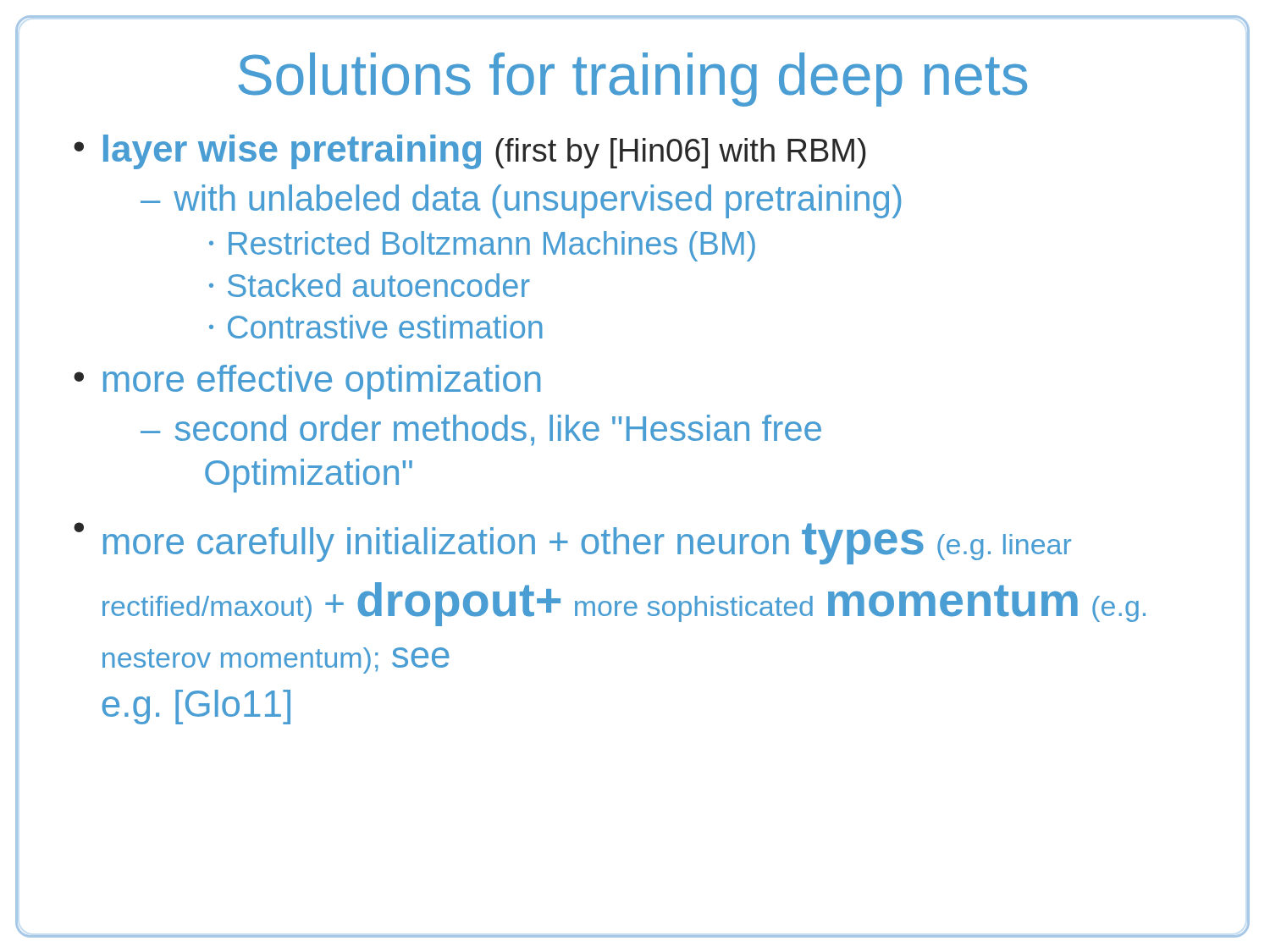Select the passage starting "• Stacked autoencoder"
This screenshot has height=952, width=1270.
370,285
